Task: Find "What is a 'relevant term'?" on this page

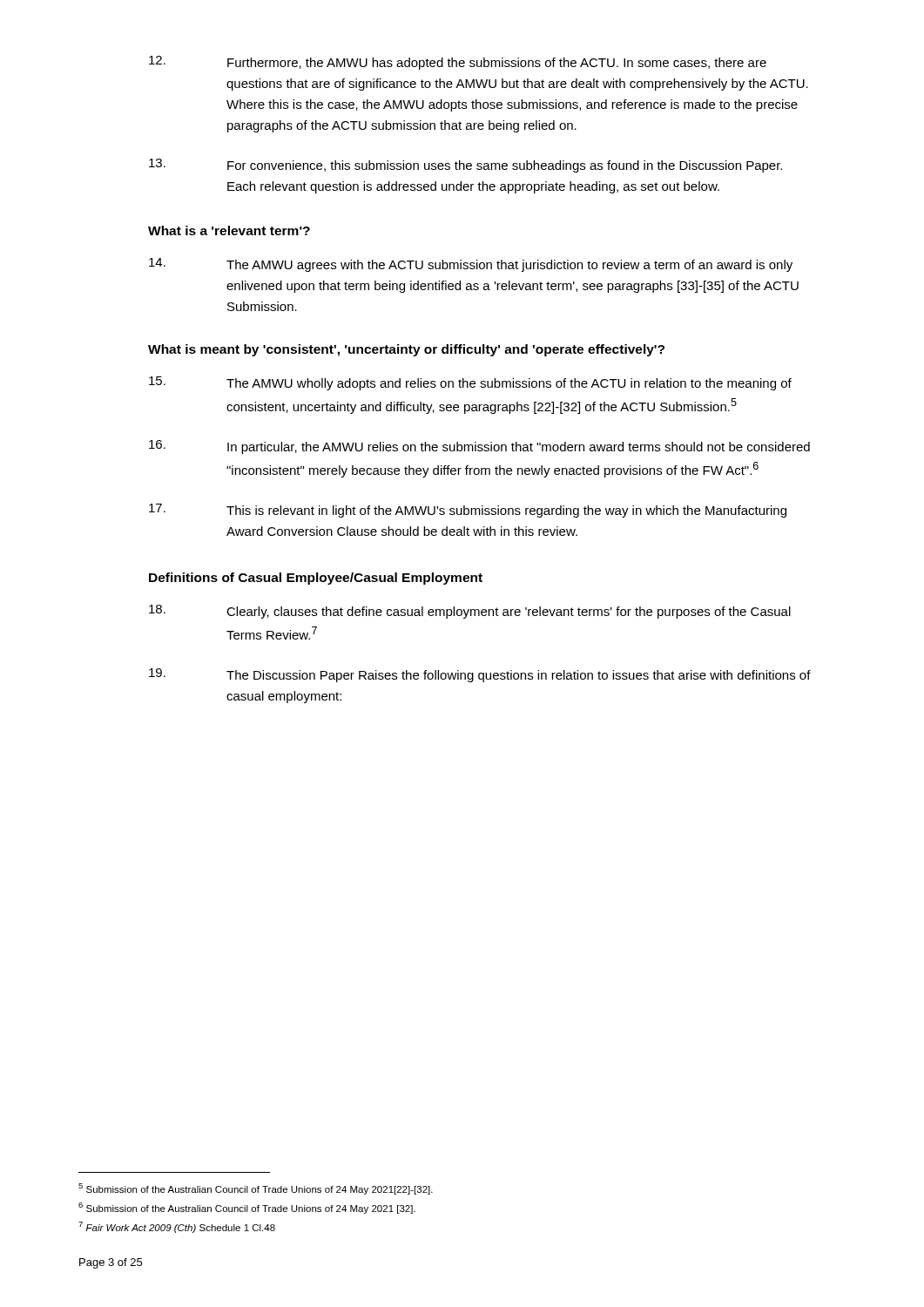Action: coord(229,230)
